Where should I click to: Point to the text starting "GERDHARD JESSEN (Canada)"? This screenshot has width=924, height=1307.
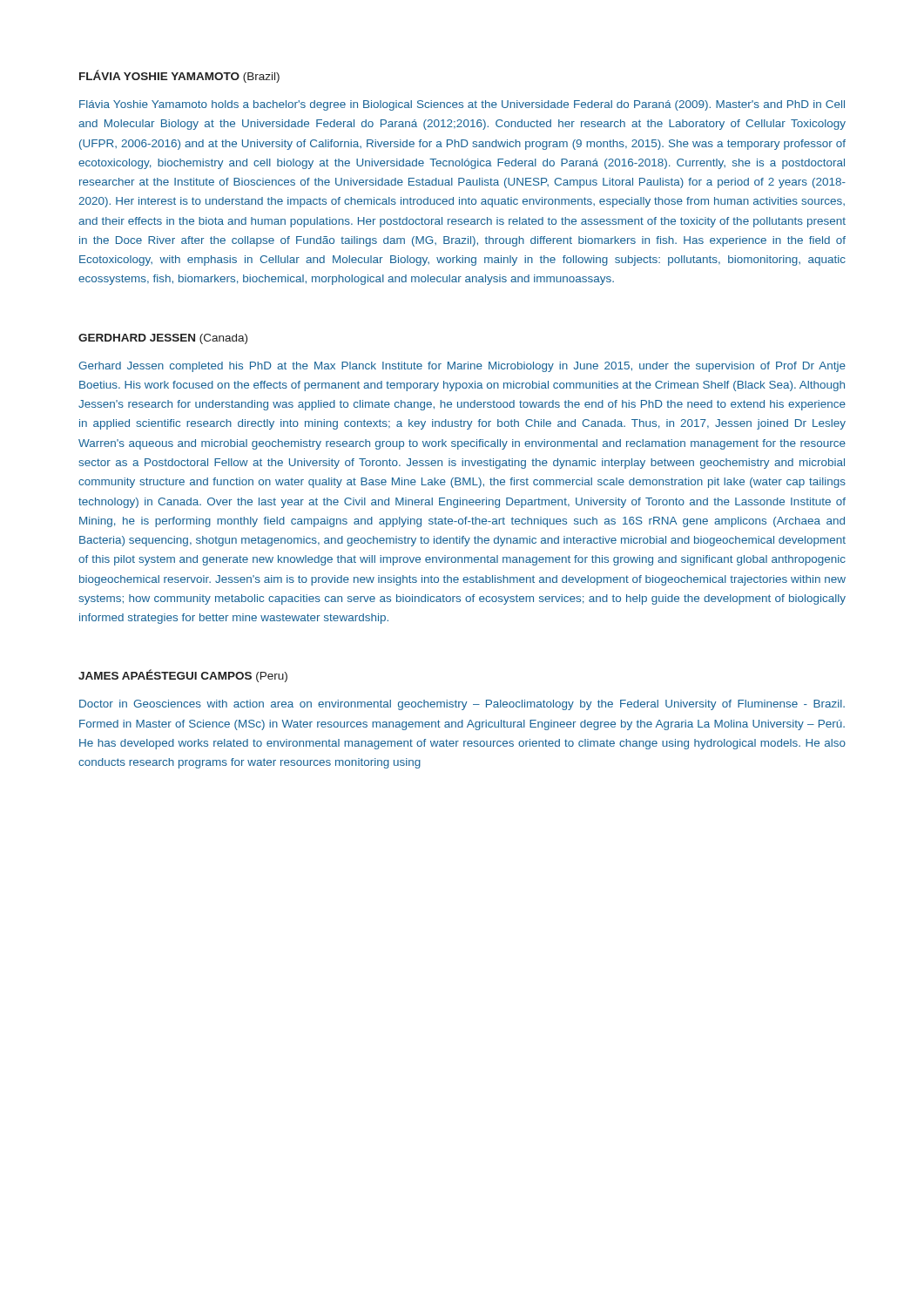click(163, 337)
